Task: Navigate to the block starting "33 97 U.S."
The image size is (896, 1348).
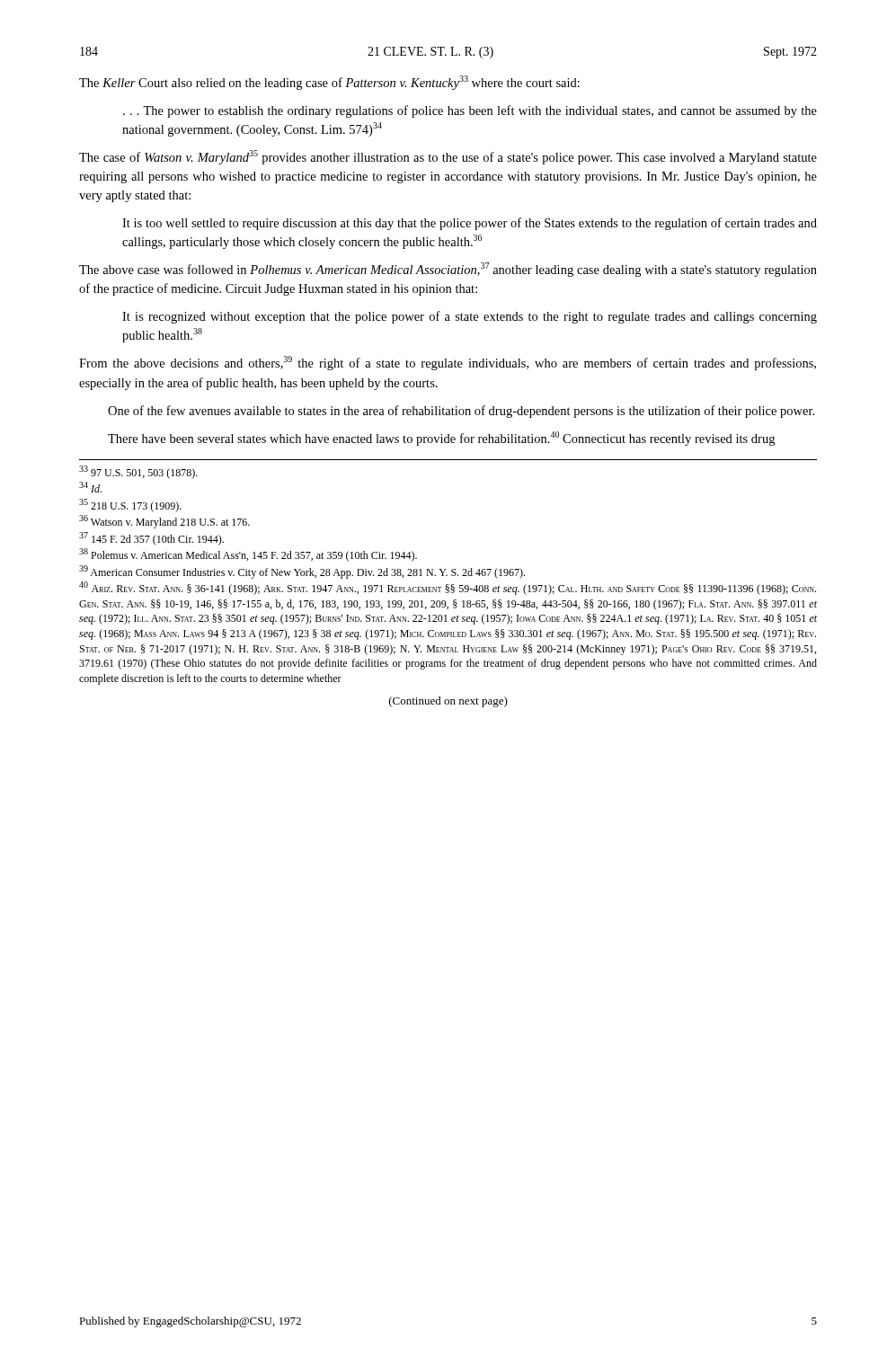Action: 139,472
